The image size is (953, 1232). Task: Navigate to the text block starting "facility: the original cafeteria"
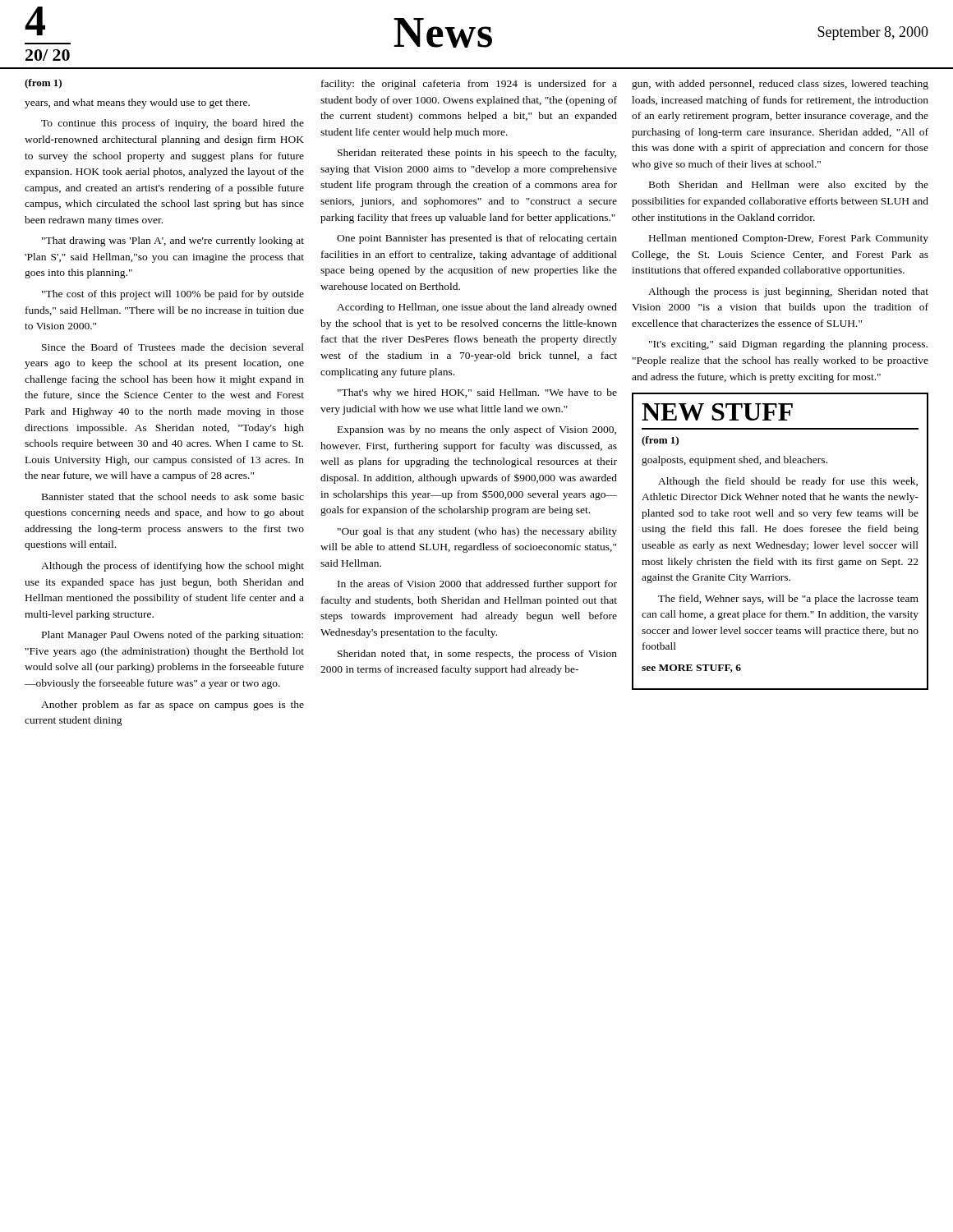(x=469, y=85)
